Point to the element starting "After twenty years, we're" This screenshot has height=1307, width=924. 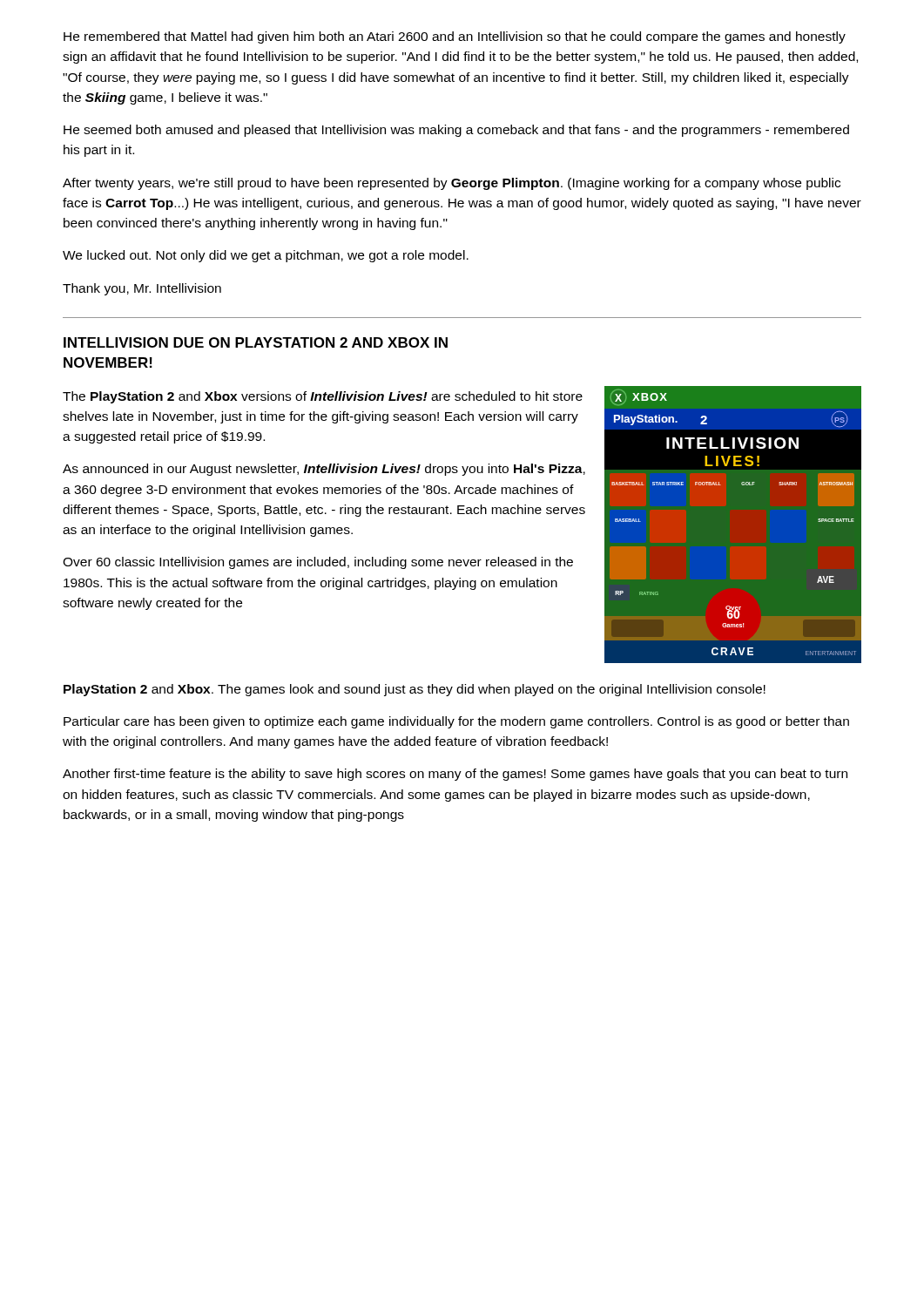pyautogui.click(x=462, y=202)
